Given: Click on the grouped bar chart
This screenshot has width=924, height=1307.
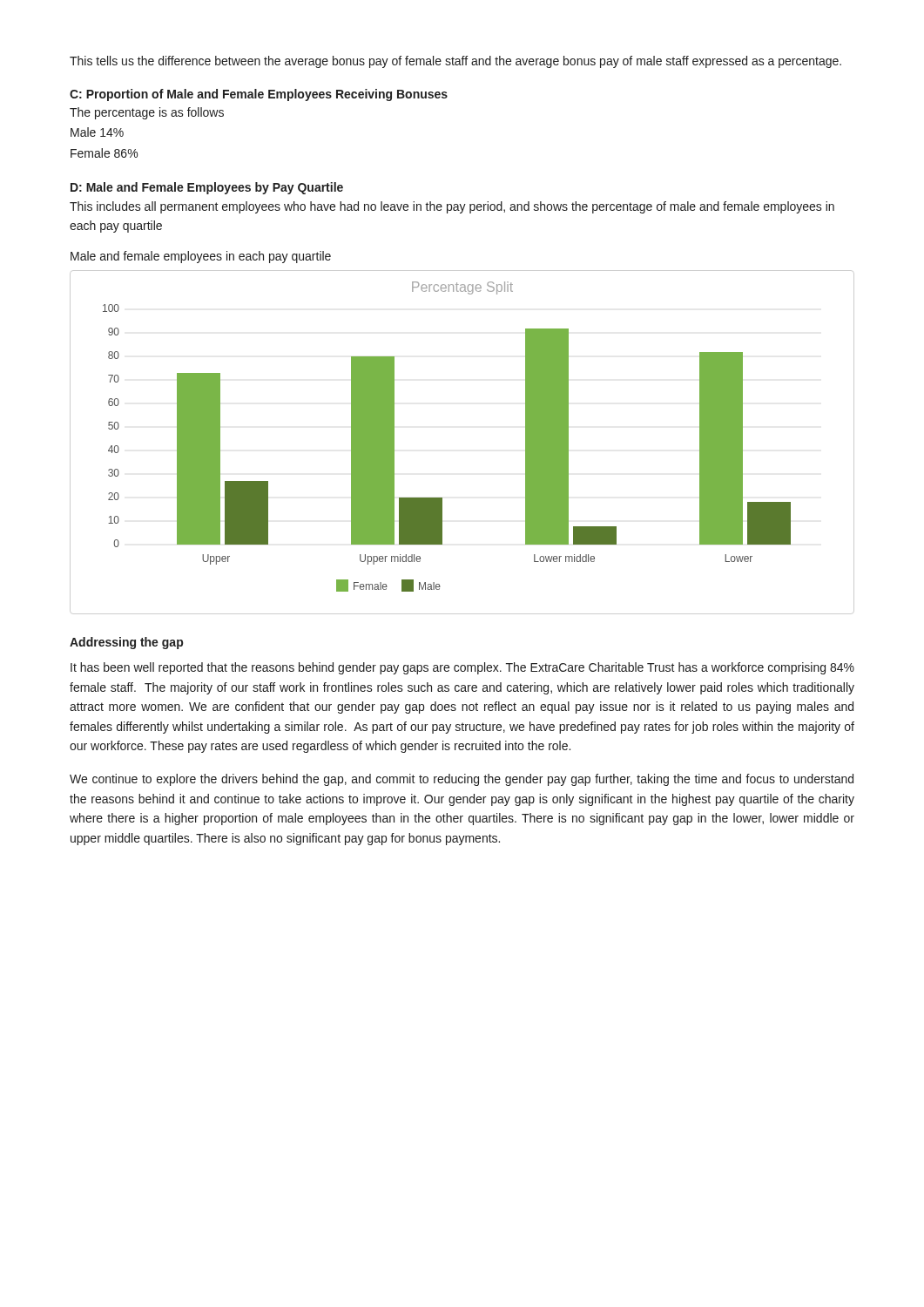Looking at the screenshot, I should coord(462,443).
